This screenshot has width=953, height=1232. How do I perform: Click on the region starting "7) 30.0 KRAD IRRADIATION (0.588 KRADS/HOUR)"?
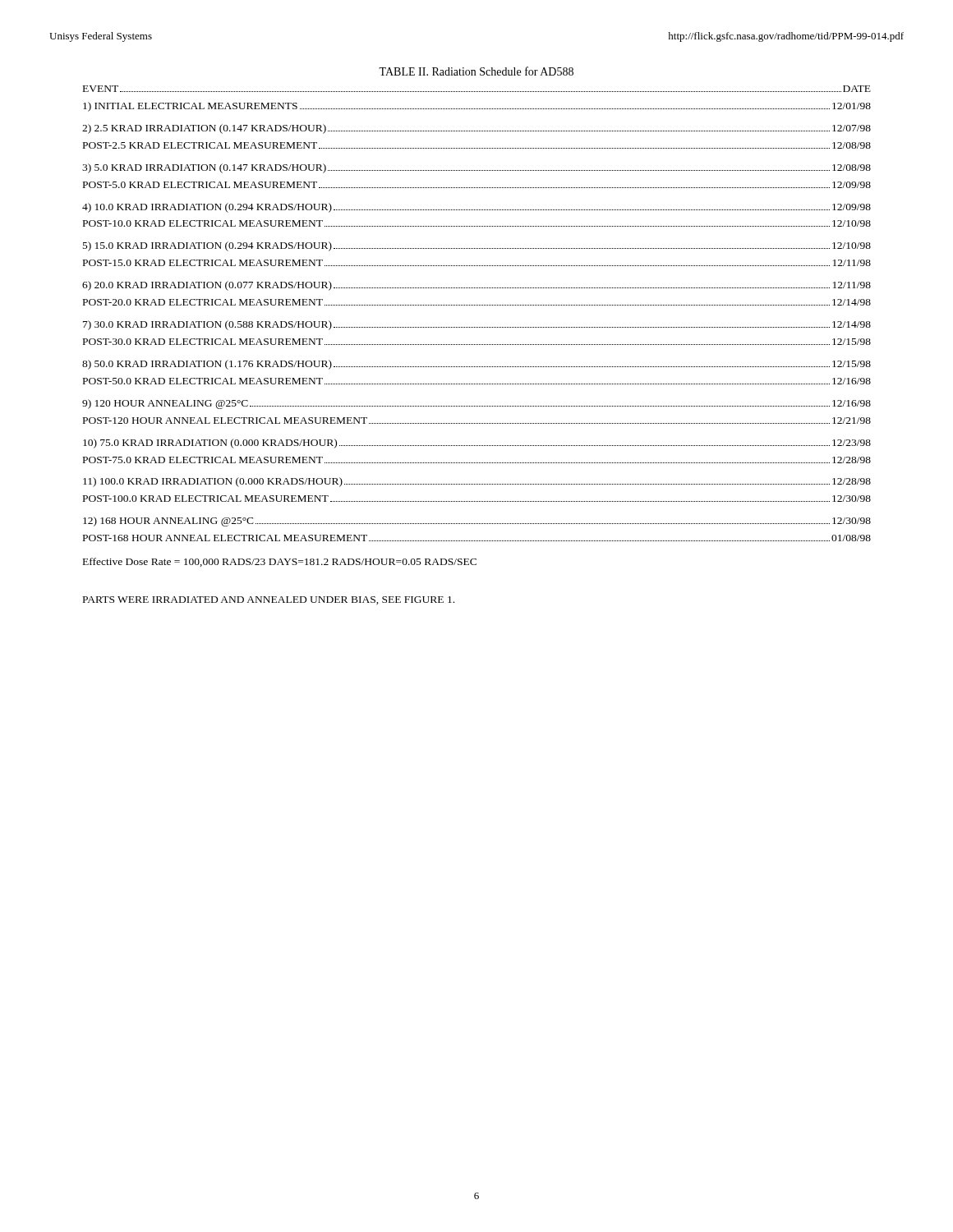point(476,325)
